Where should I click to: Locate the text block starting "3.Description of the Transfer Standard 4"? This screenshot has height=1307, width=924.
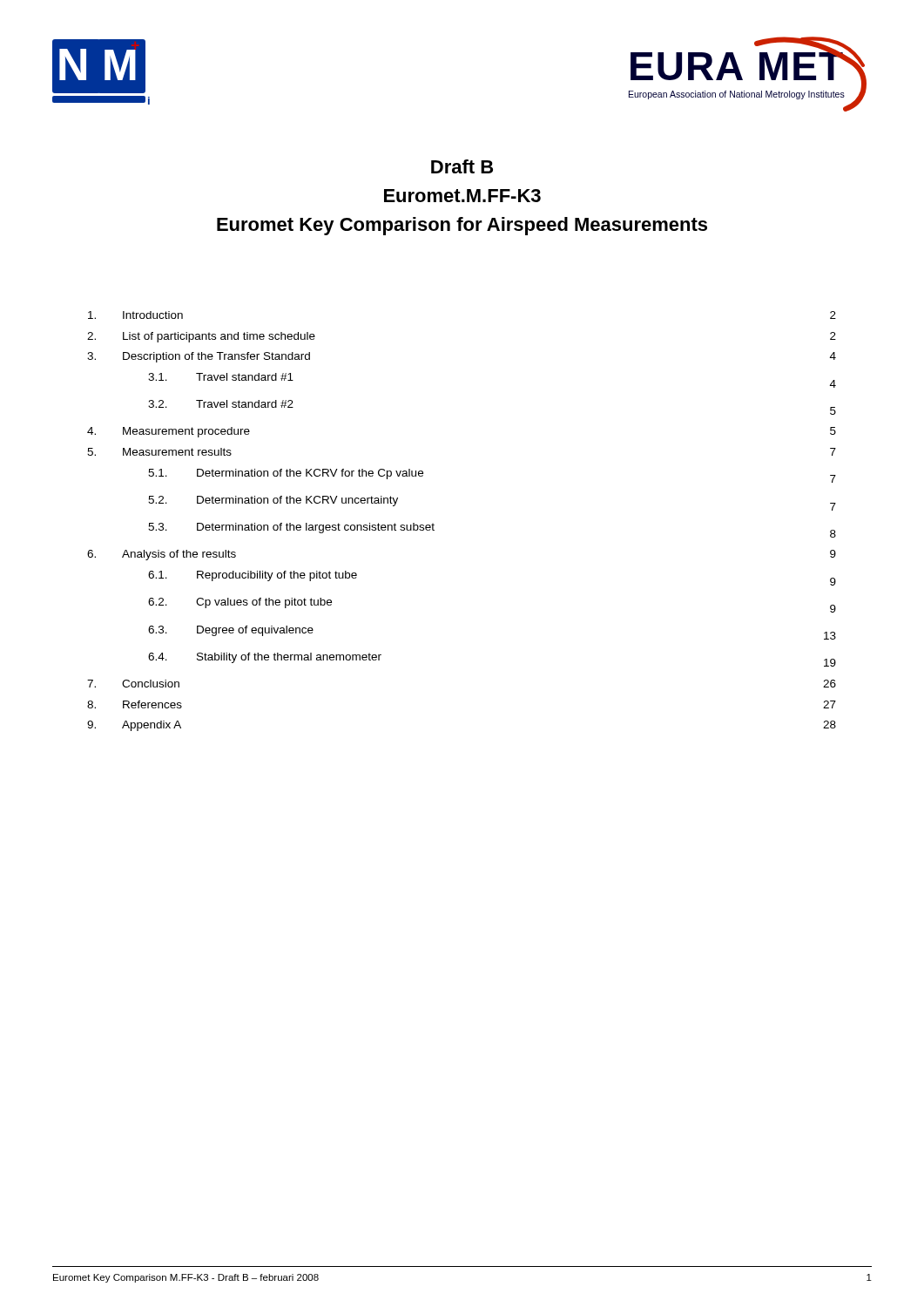click(x=210, y=357)
